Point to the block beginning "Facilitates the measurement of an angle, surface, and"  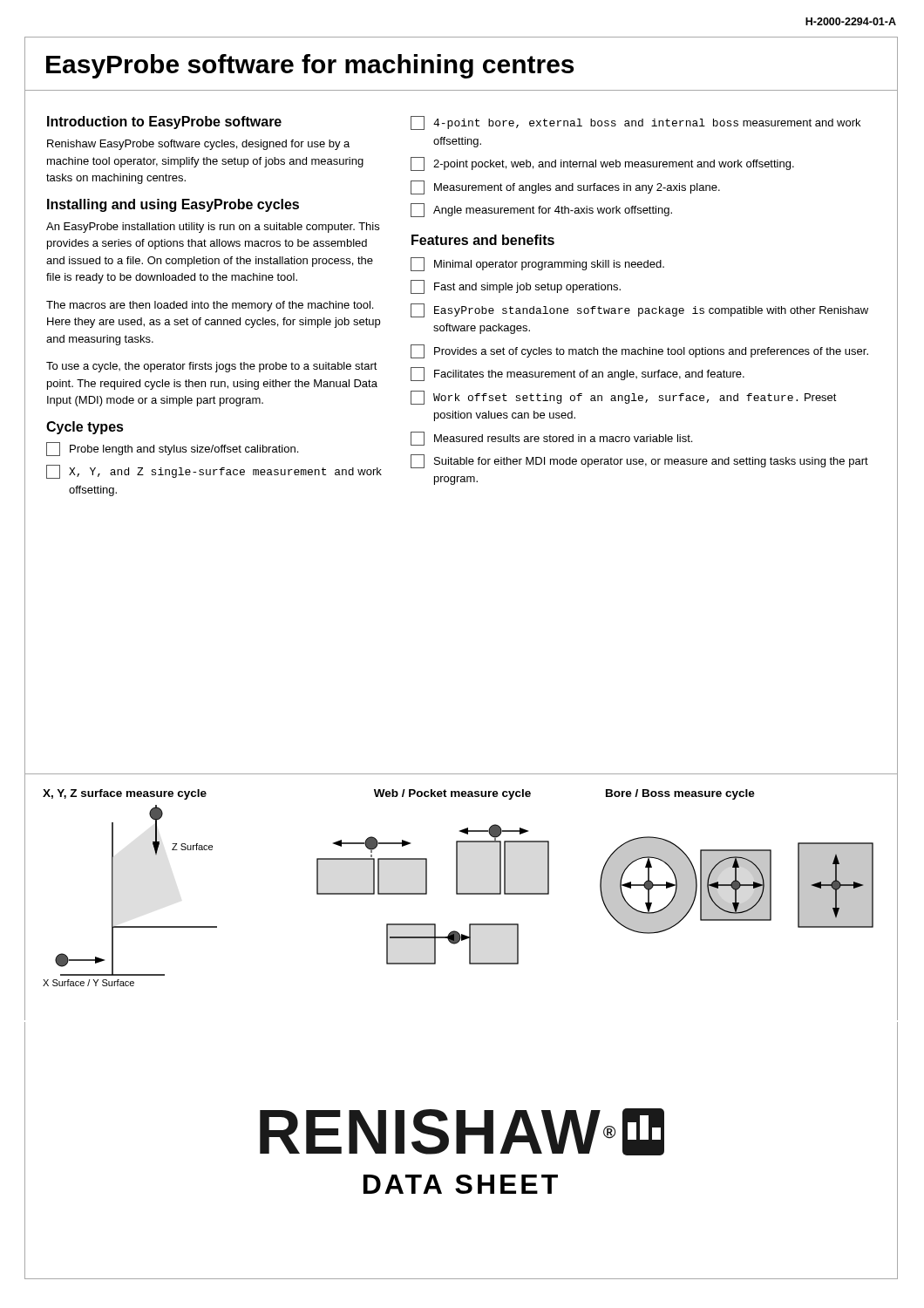pyautogui.click(x=643, y=374)
